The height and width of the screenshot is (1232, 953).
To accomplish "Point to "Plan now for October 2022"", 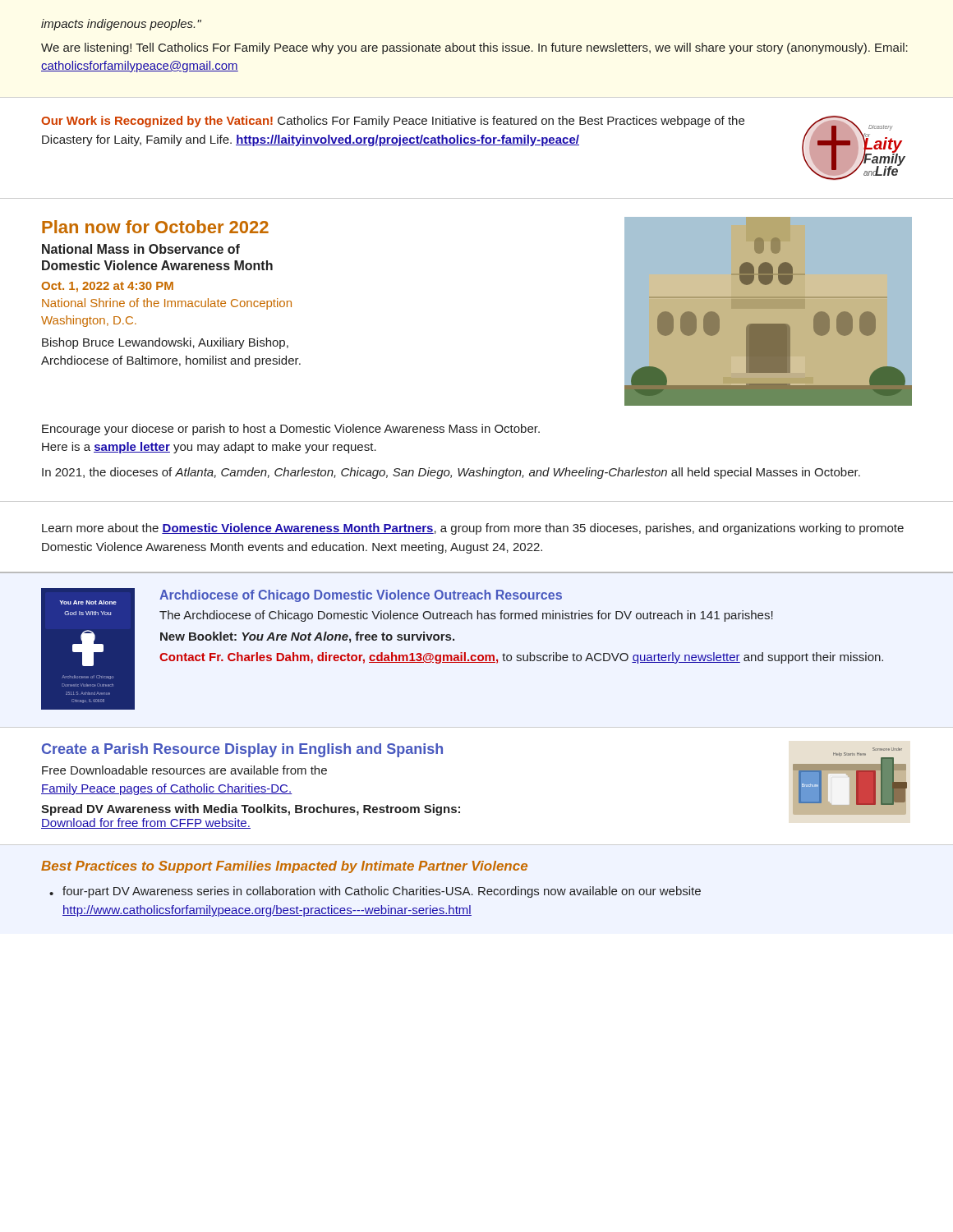I will [155, 227].
